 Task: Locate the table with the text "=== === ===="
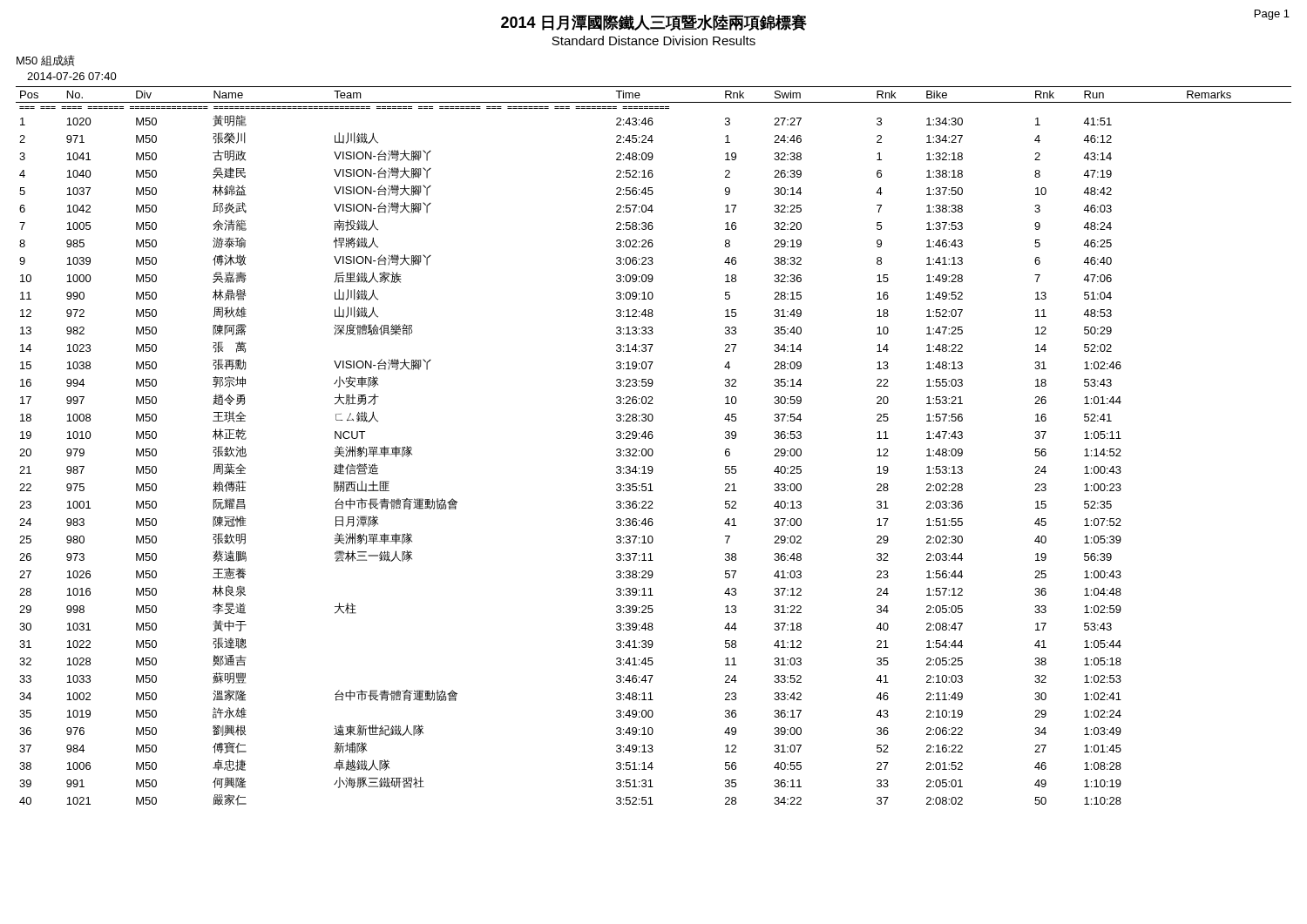(x=654, y=448)
